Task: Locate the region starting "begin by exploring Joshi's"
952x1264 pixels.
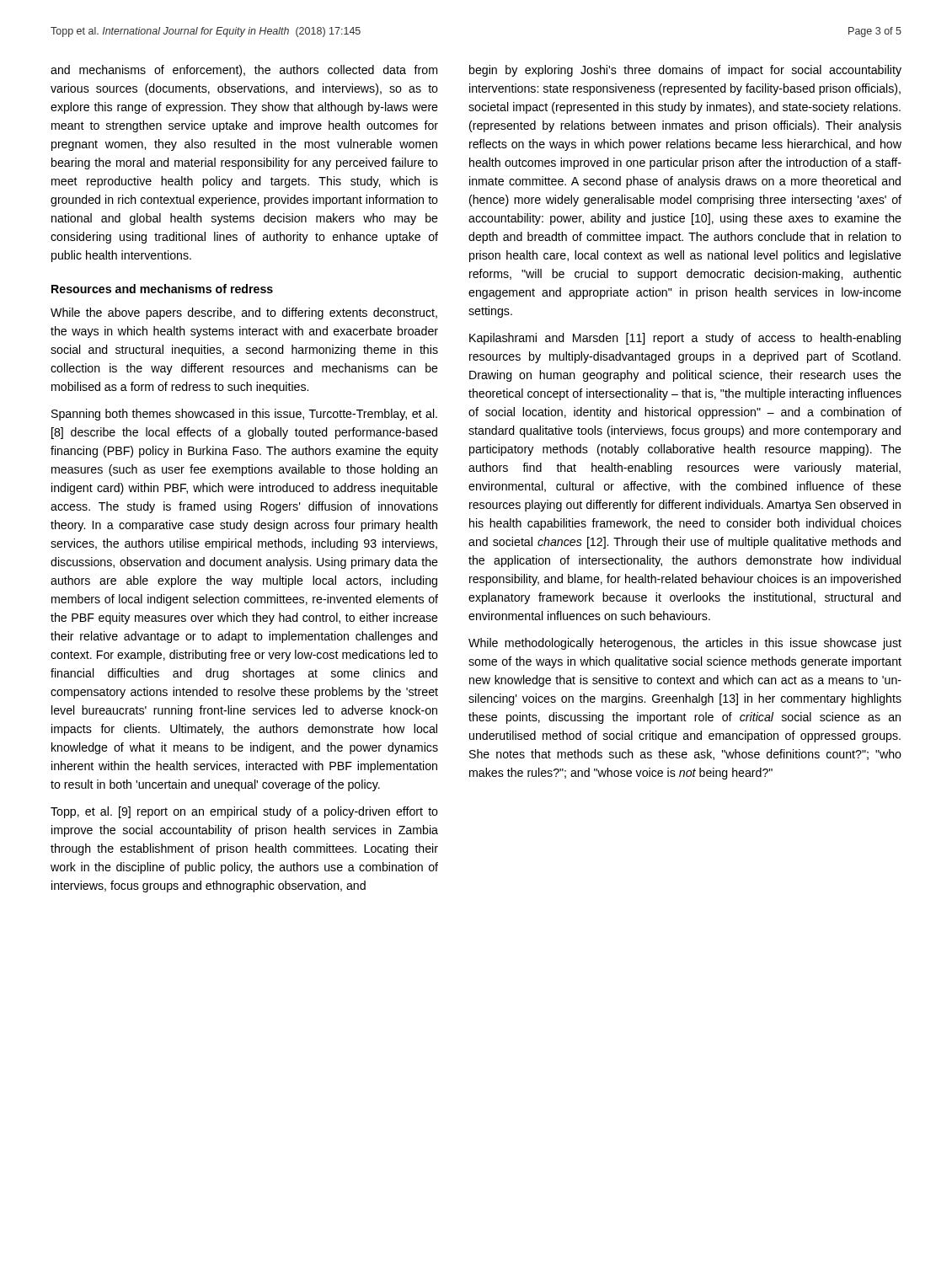Action: 685,421
